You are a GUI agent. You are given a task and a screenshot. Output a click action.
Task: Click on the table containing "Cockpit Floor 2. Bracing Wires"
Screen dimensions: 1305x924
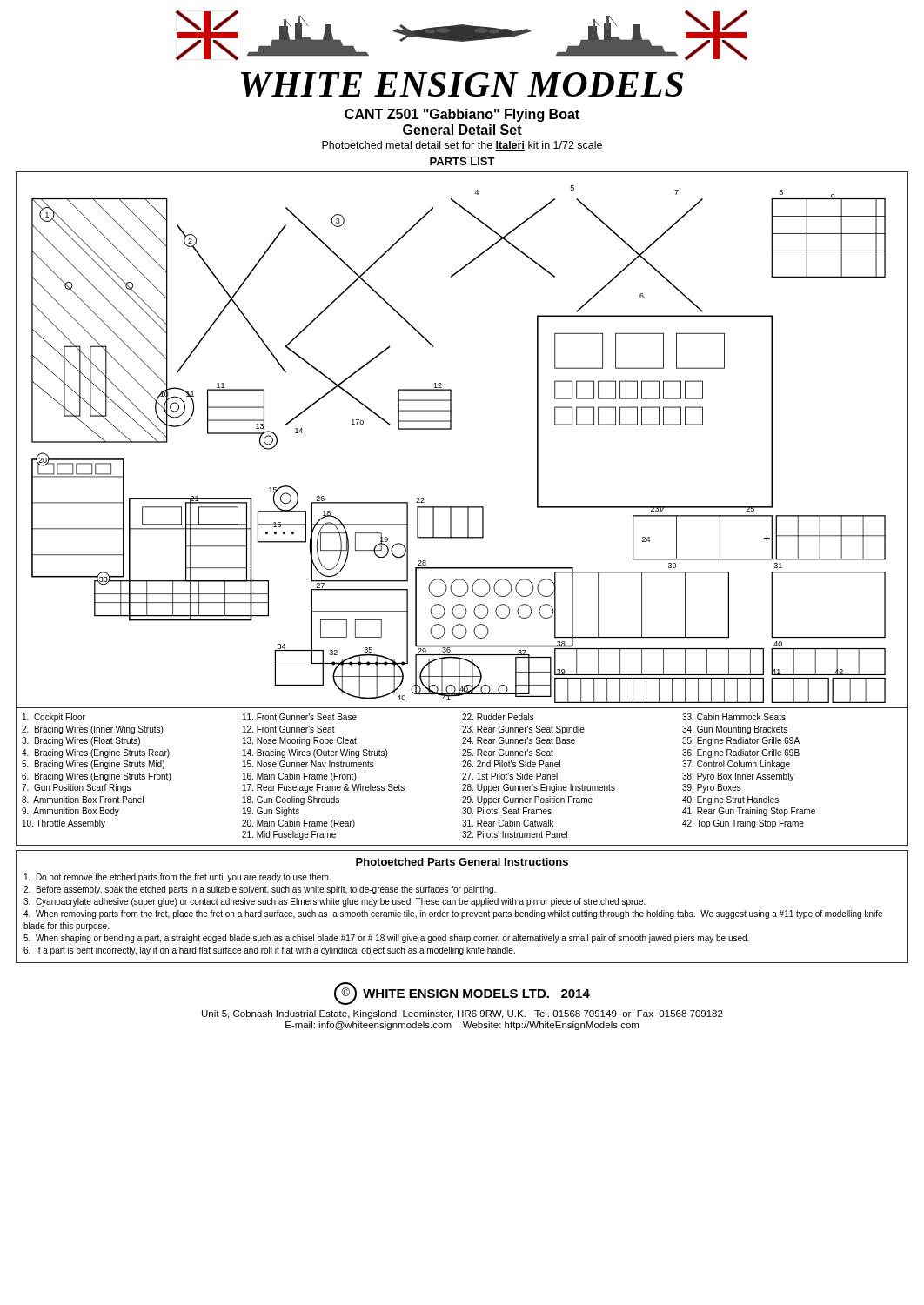click(462, 777)
